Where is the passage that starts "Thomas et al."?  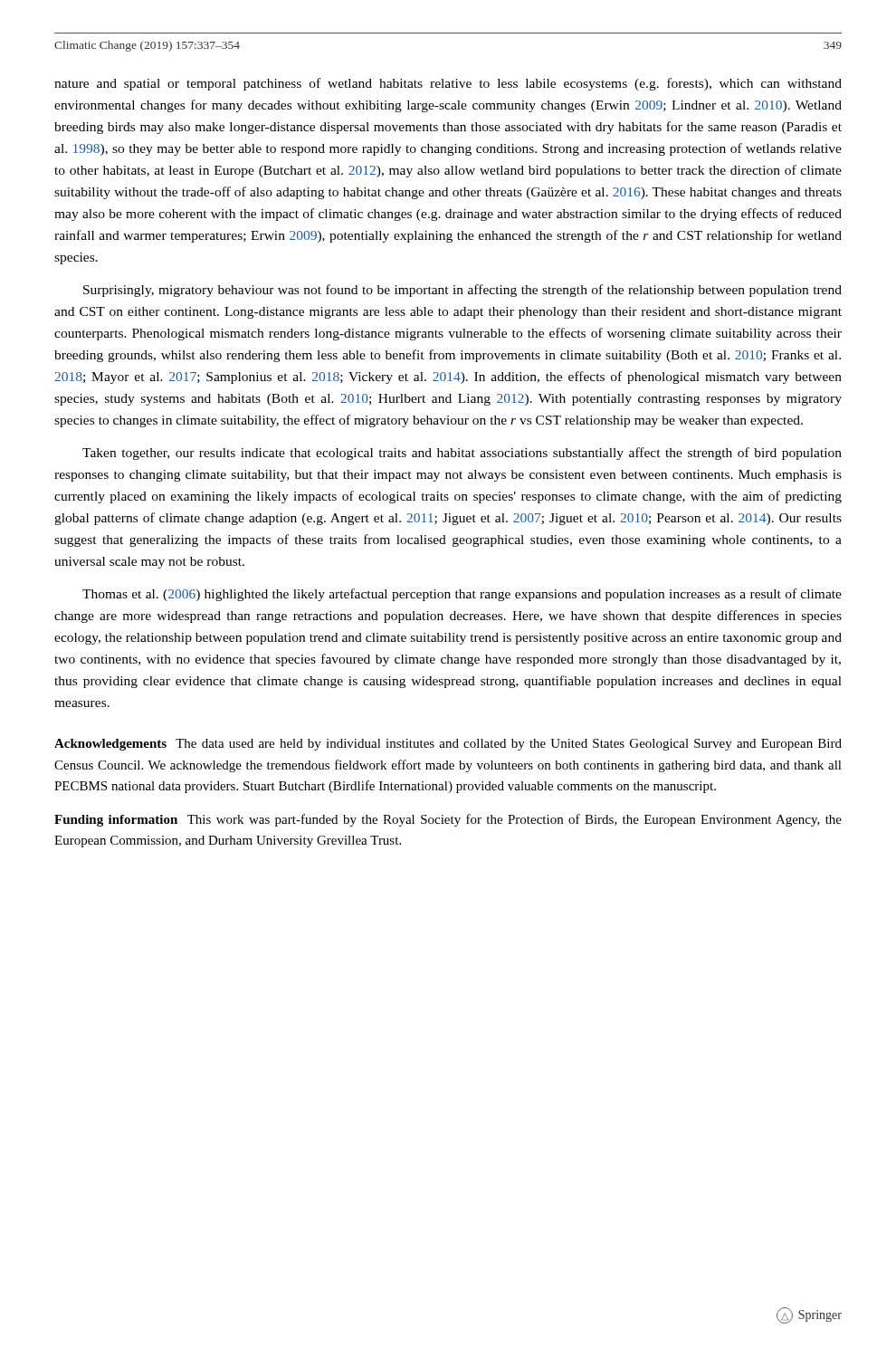point(448,649)
